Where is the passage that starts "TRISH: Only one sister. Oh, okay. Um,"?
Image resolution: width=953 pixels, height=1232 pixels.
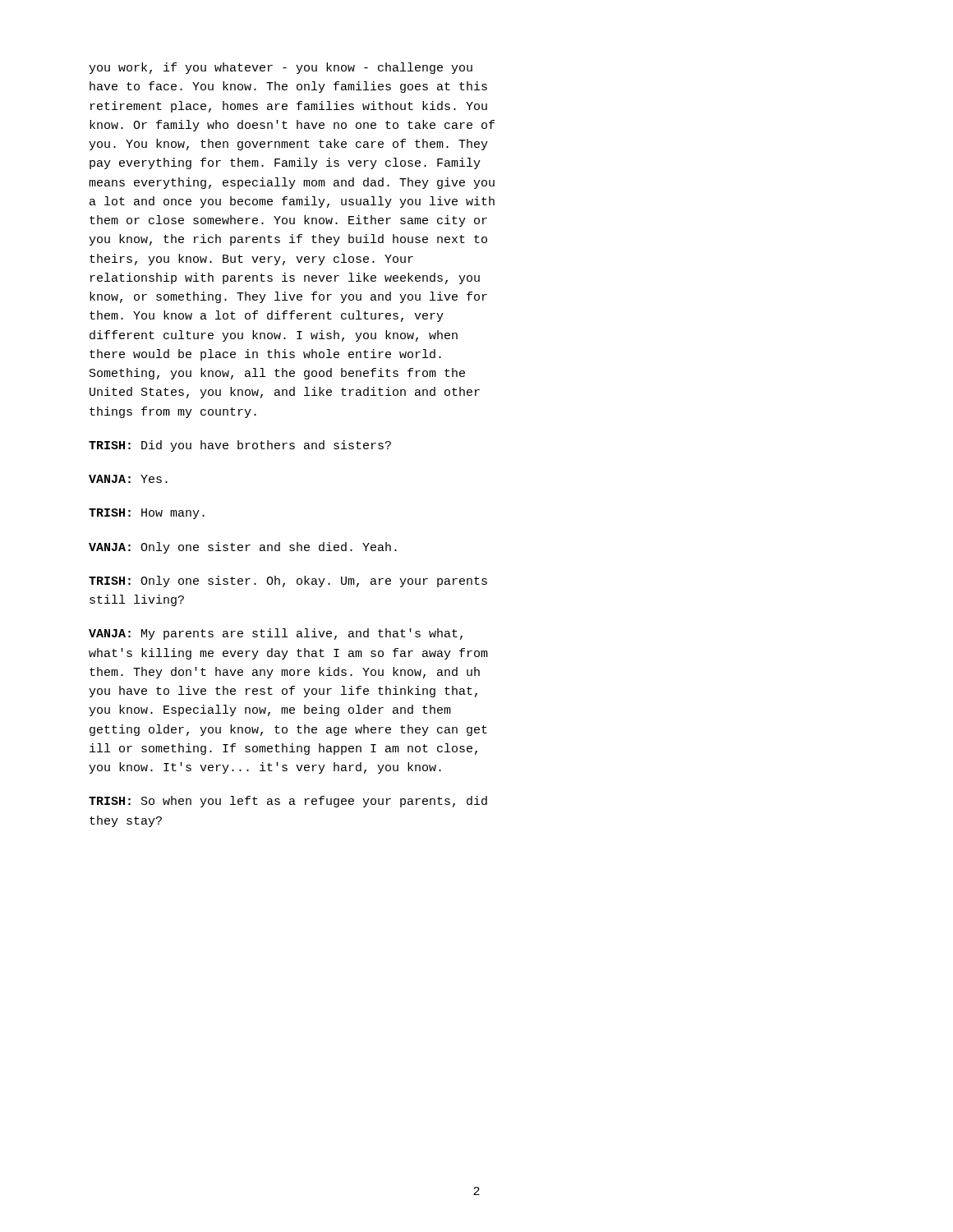(x=288, y=591)
